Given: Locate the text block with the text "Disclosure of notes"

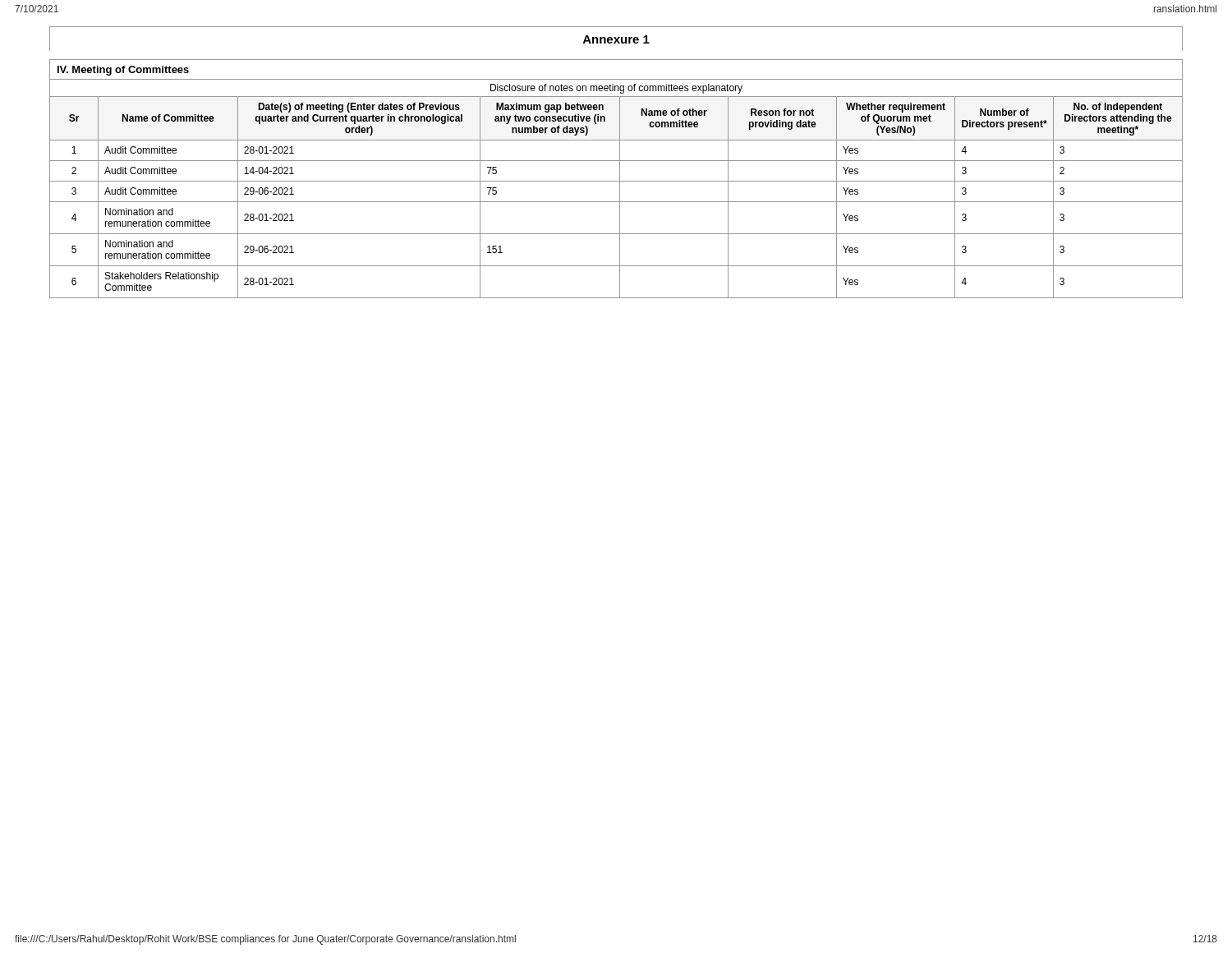Looking at the screenshot, I should pyautogui.click(x=616, y=88).
